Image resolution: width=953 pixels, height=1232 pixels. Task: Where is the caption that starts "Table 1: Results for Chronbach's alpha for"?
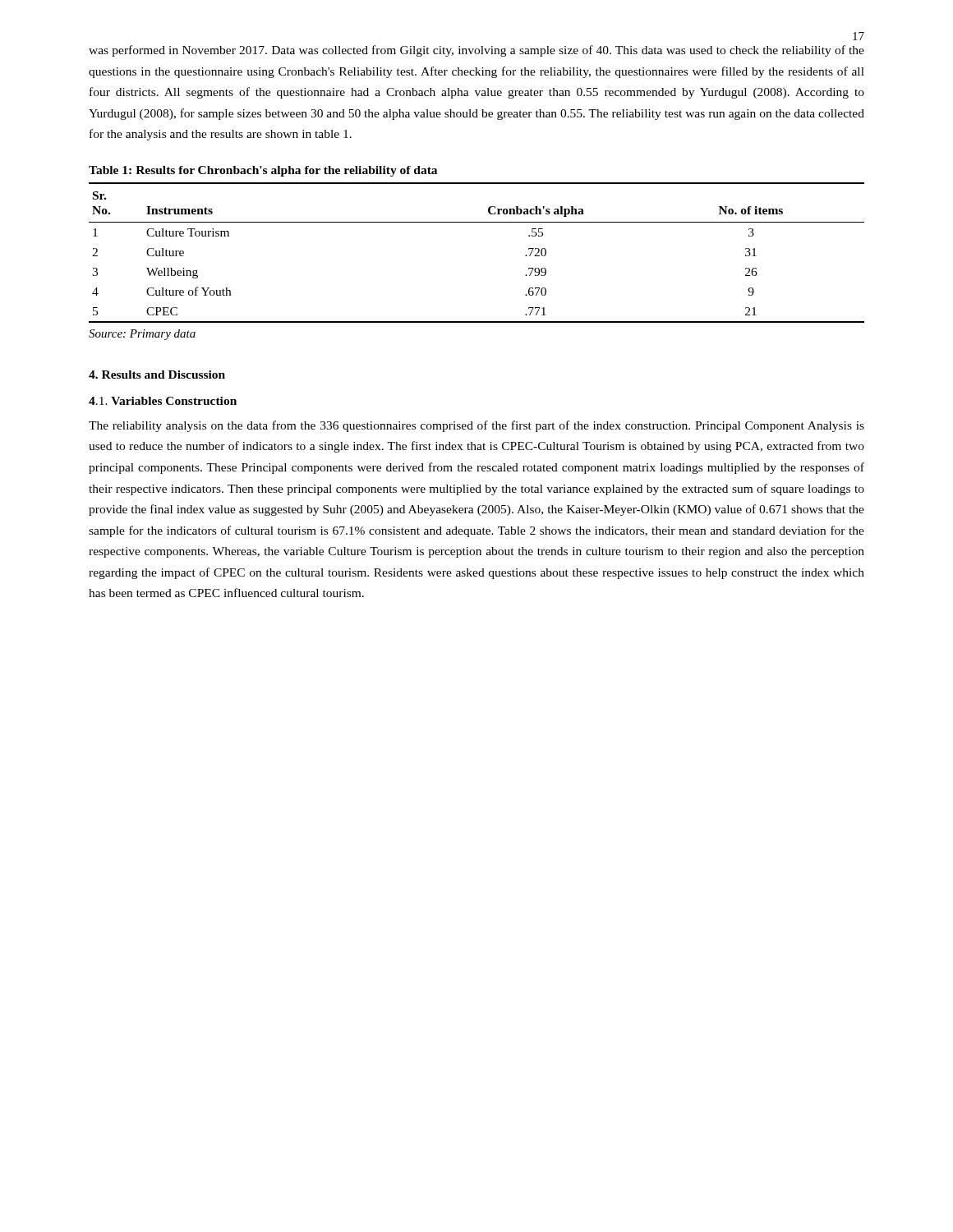[263, 169]
